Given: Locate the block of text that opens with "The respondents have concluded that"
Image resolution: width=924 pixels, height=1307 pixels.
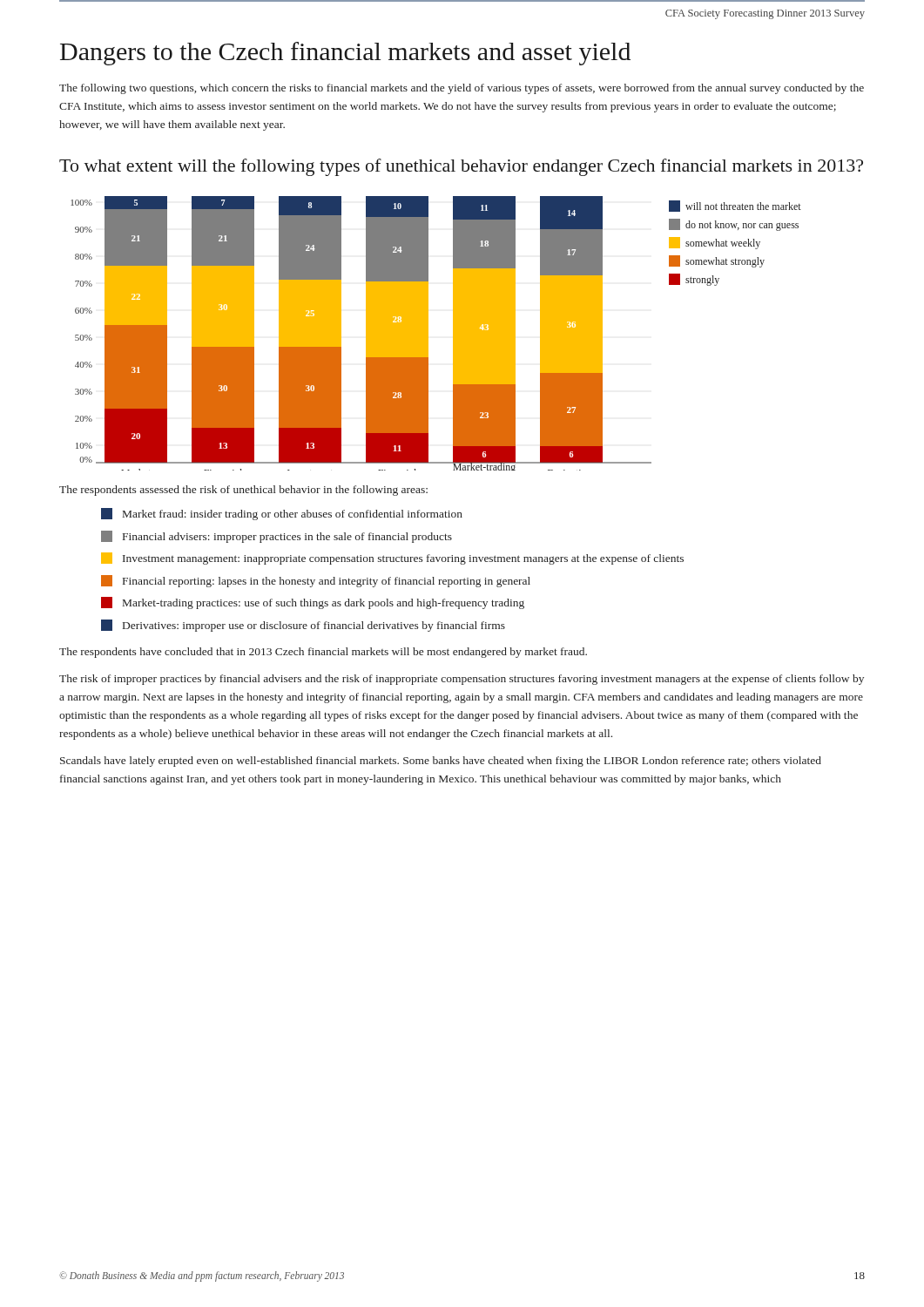Looking at the screenshot, I should (323, 652).
